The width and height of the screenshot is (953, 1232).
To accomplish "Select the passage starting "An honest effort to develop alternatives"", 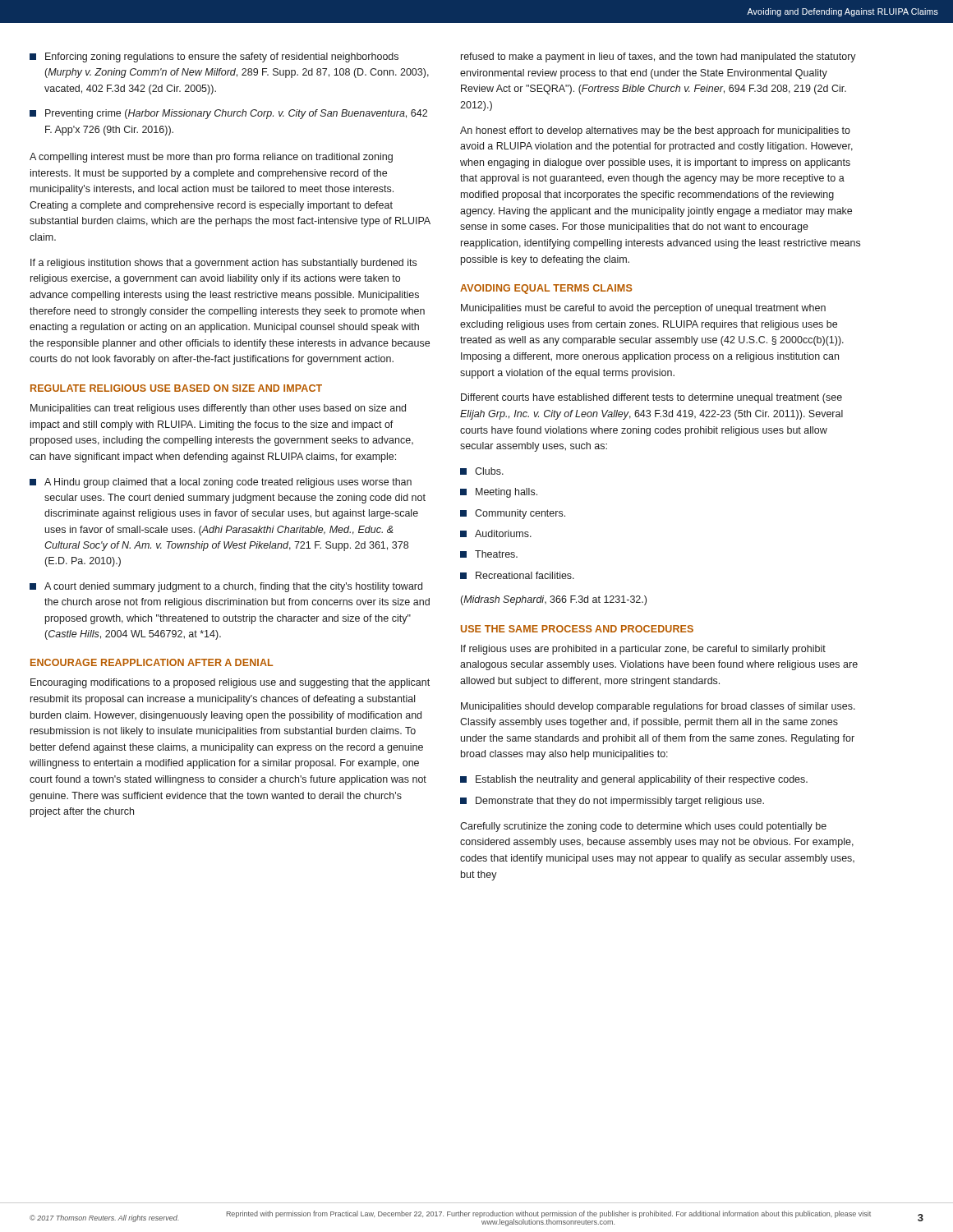I will click(661, 195).
